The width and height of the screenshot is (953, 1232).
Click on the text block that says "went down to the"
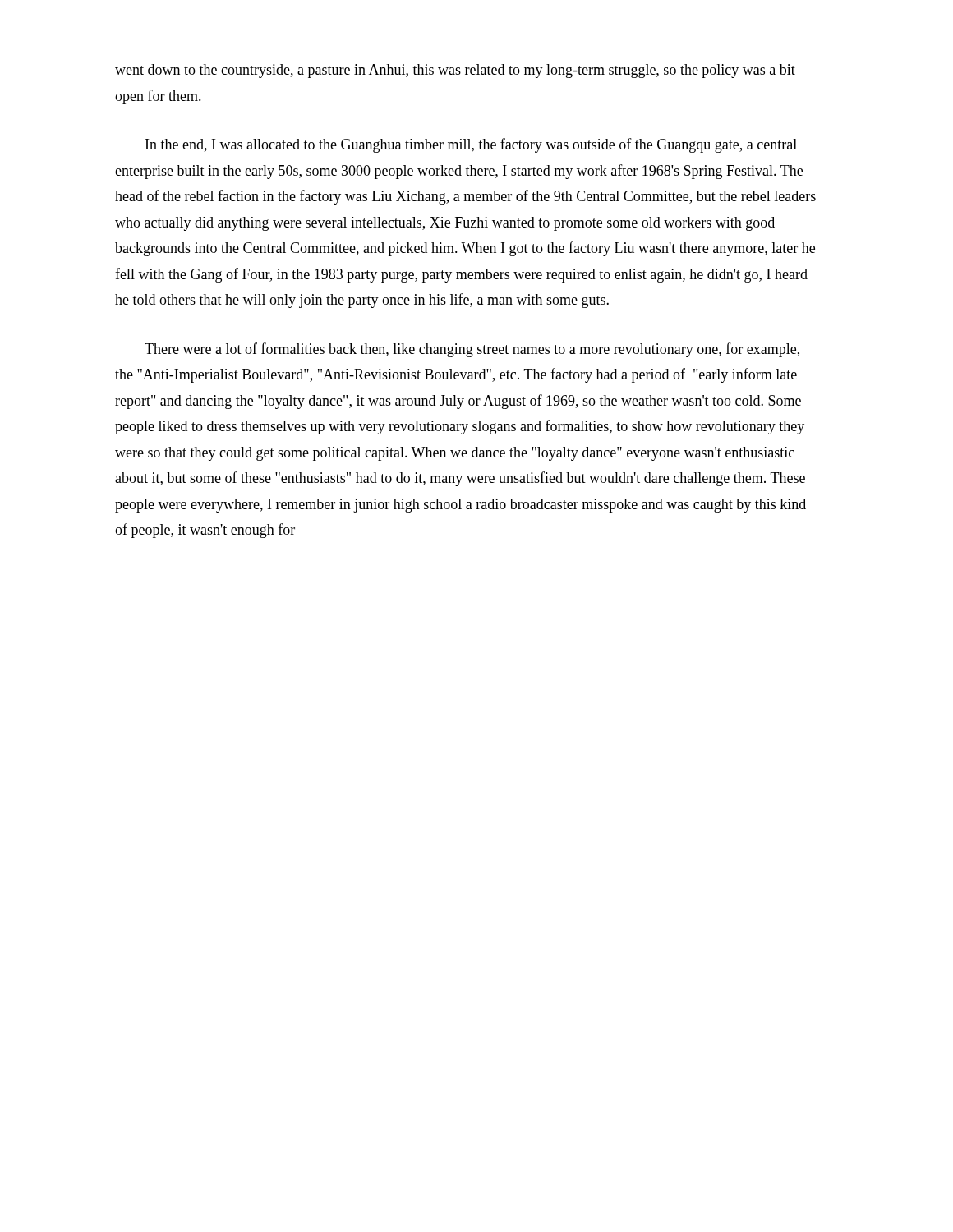pos(468,300)
